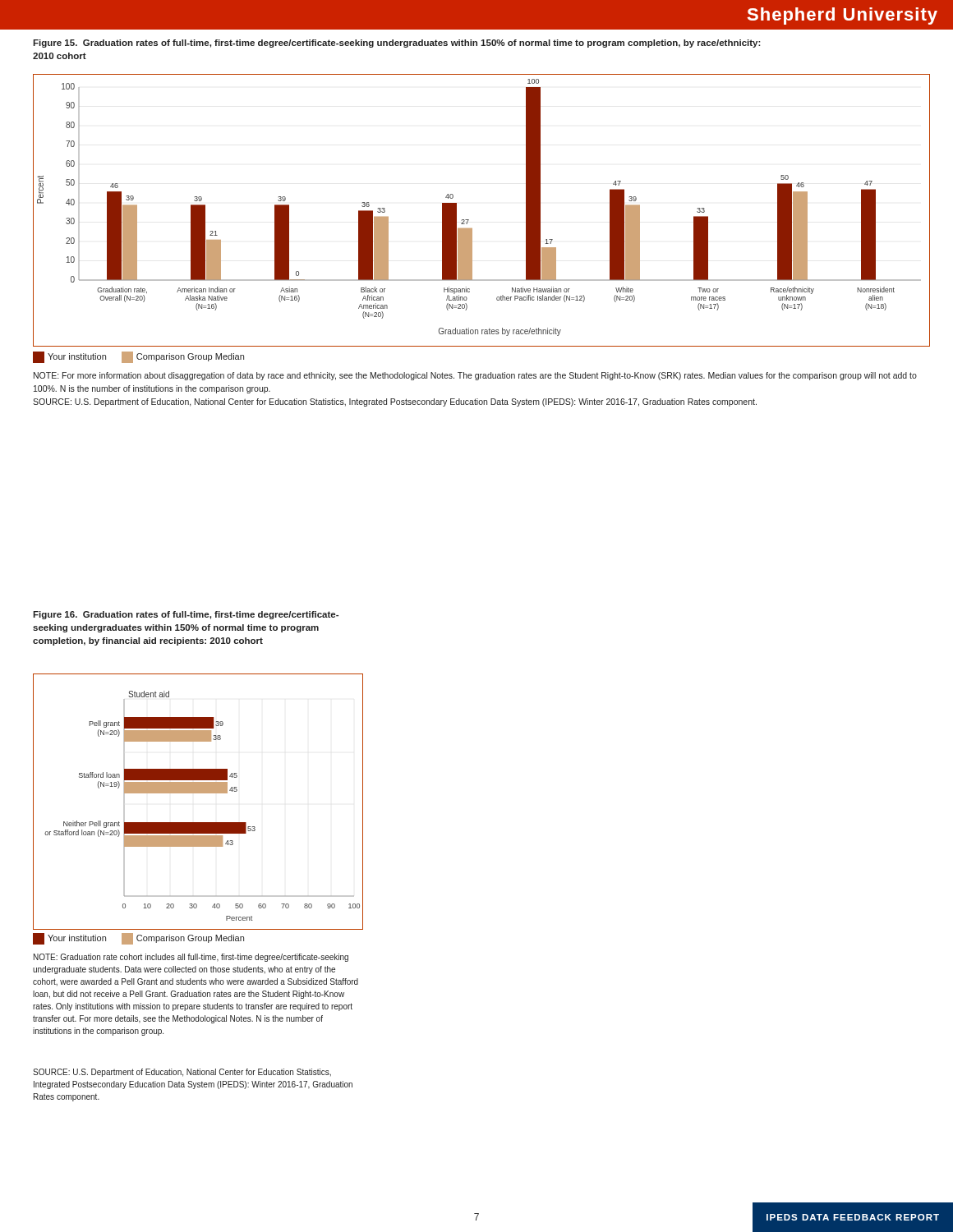This screenshot has height=1232, width=953.
Task: Click on the footnote that says "NOTE: For more information"
Action: (x=475, y=382)
